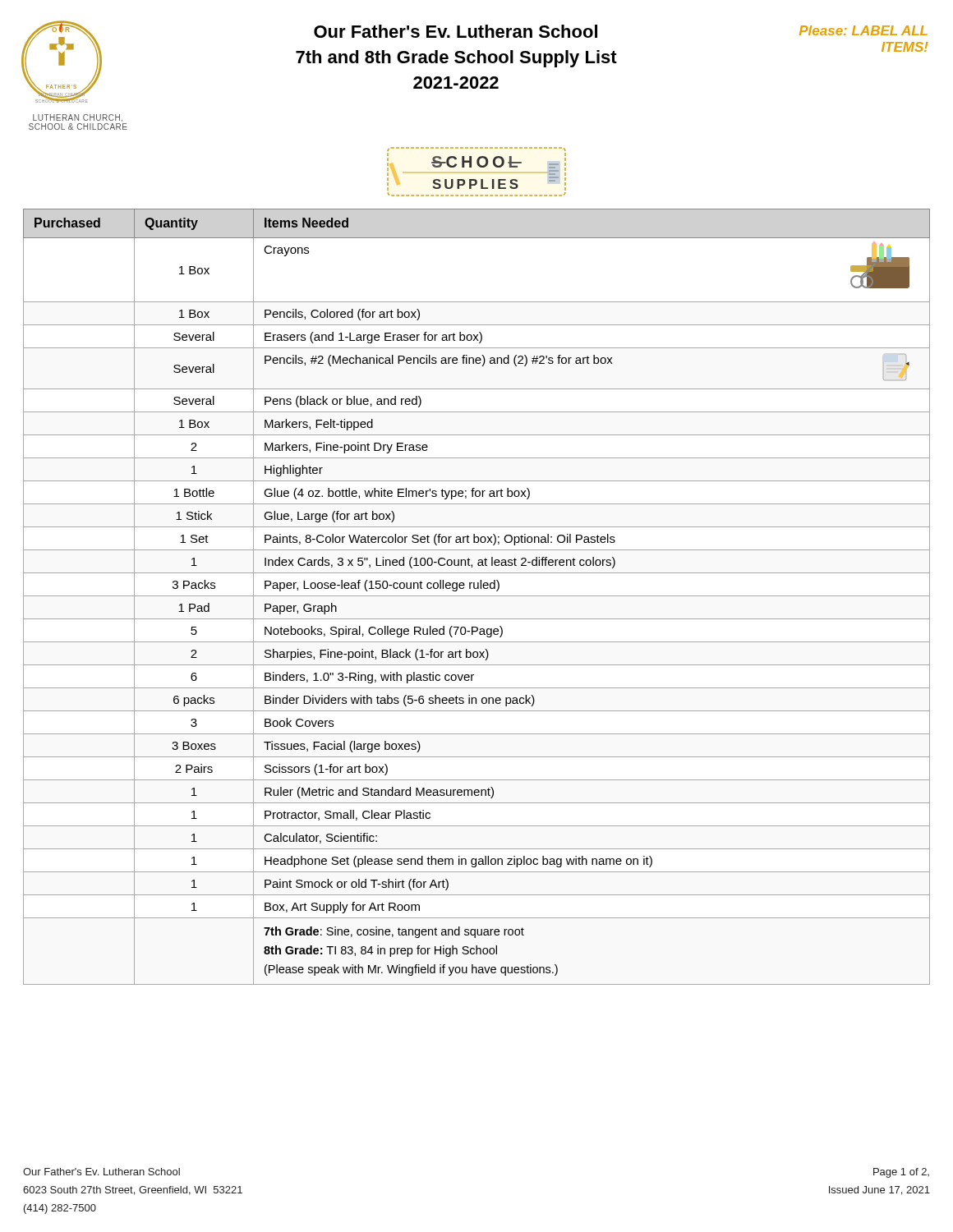This screenshot has height=1232, width=953.
Task: Select the text containing "Please: LABEL ALL ITEMS!"
Action: (x=846, y=39)
